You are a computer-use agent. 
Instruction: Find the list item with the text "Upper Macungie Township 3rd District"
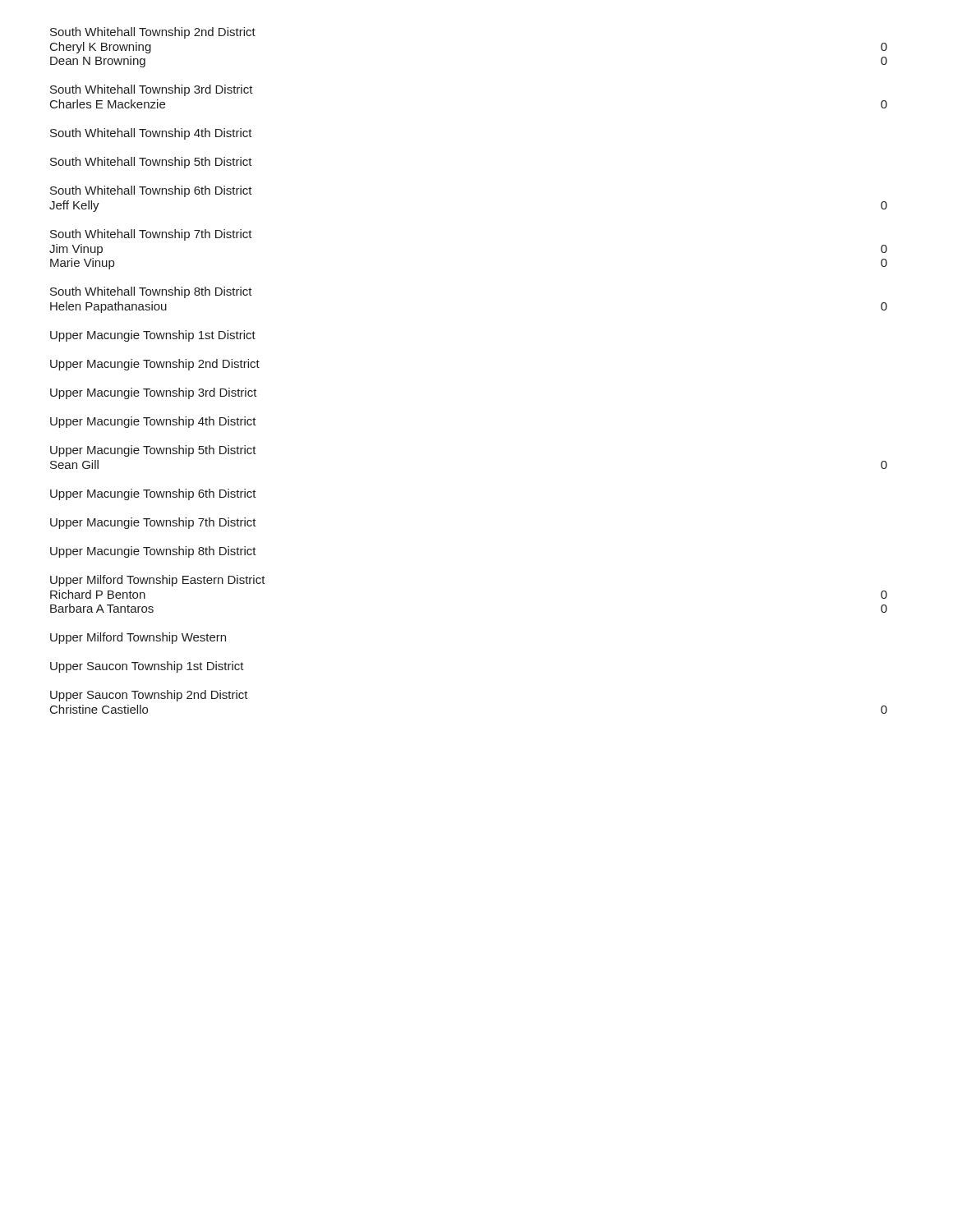[x=154, y=393]
